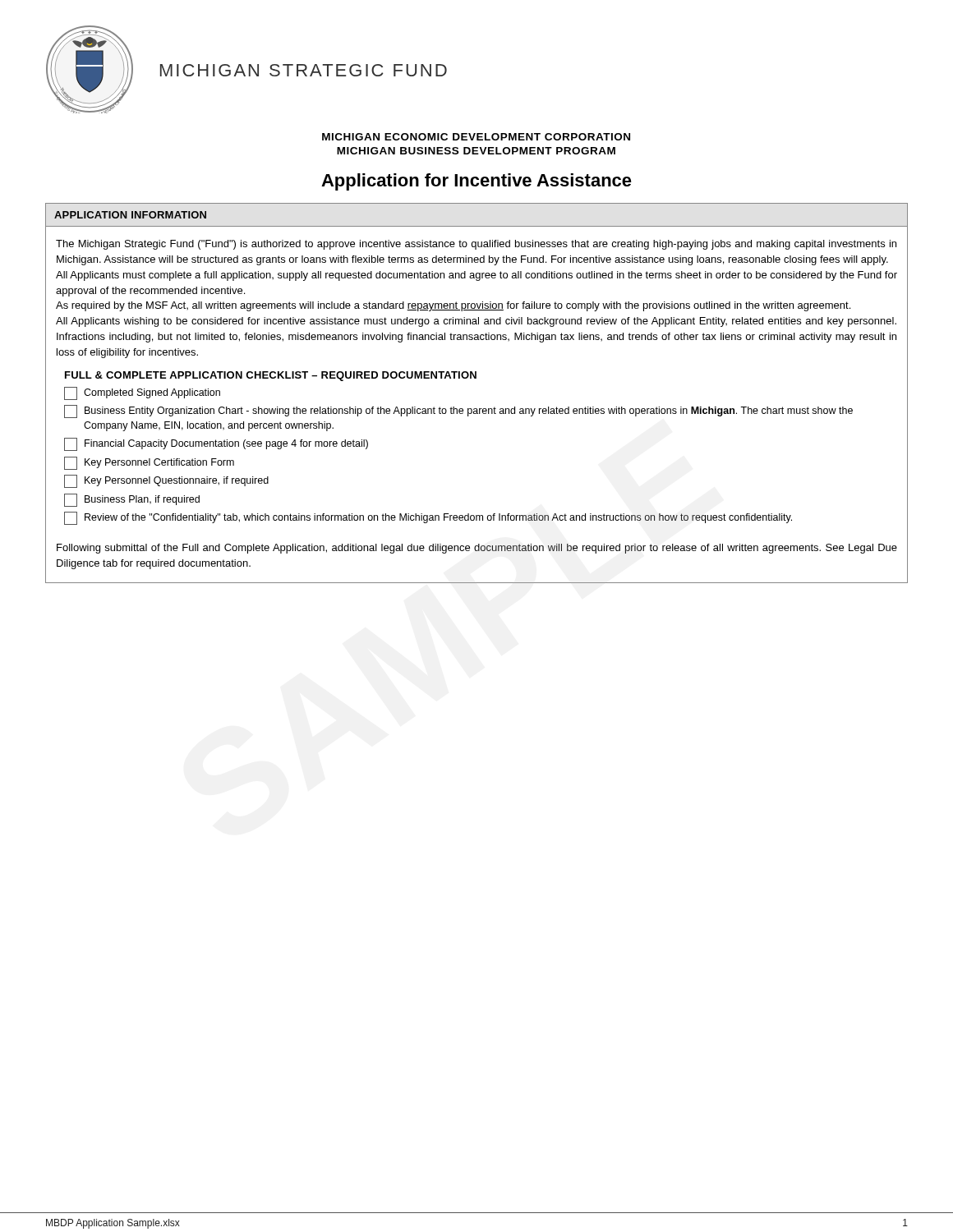Locate the logo
The width and height of the screenshot is (953, 1232).
tap(476, 70)
